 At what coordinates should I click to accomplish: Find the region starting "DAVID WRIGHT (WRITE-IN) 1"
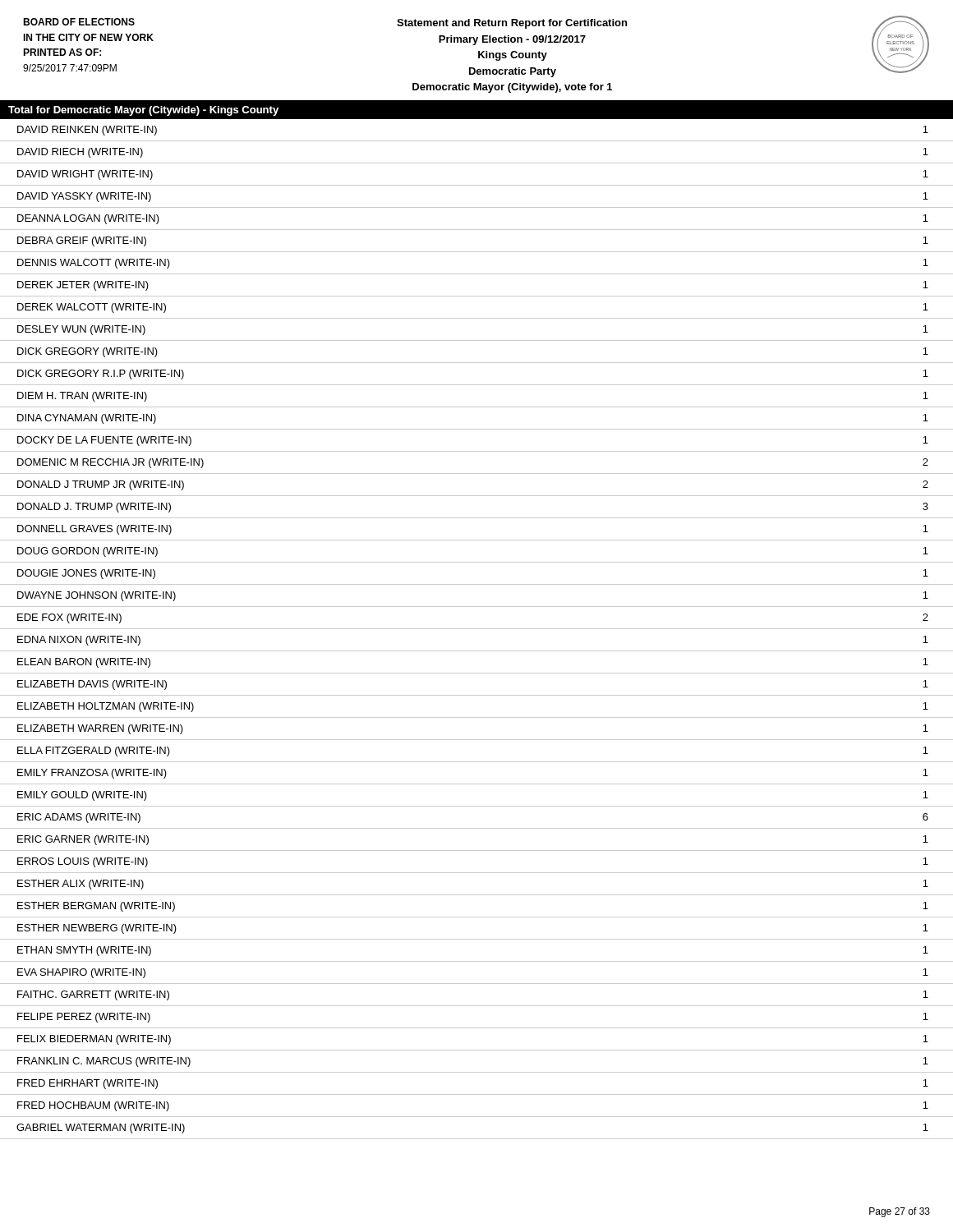[x=472, y=174]
